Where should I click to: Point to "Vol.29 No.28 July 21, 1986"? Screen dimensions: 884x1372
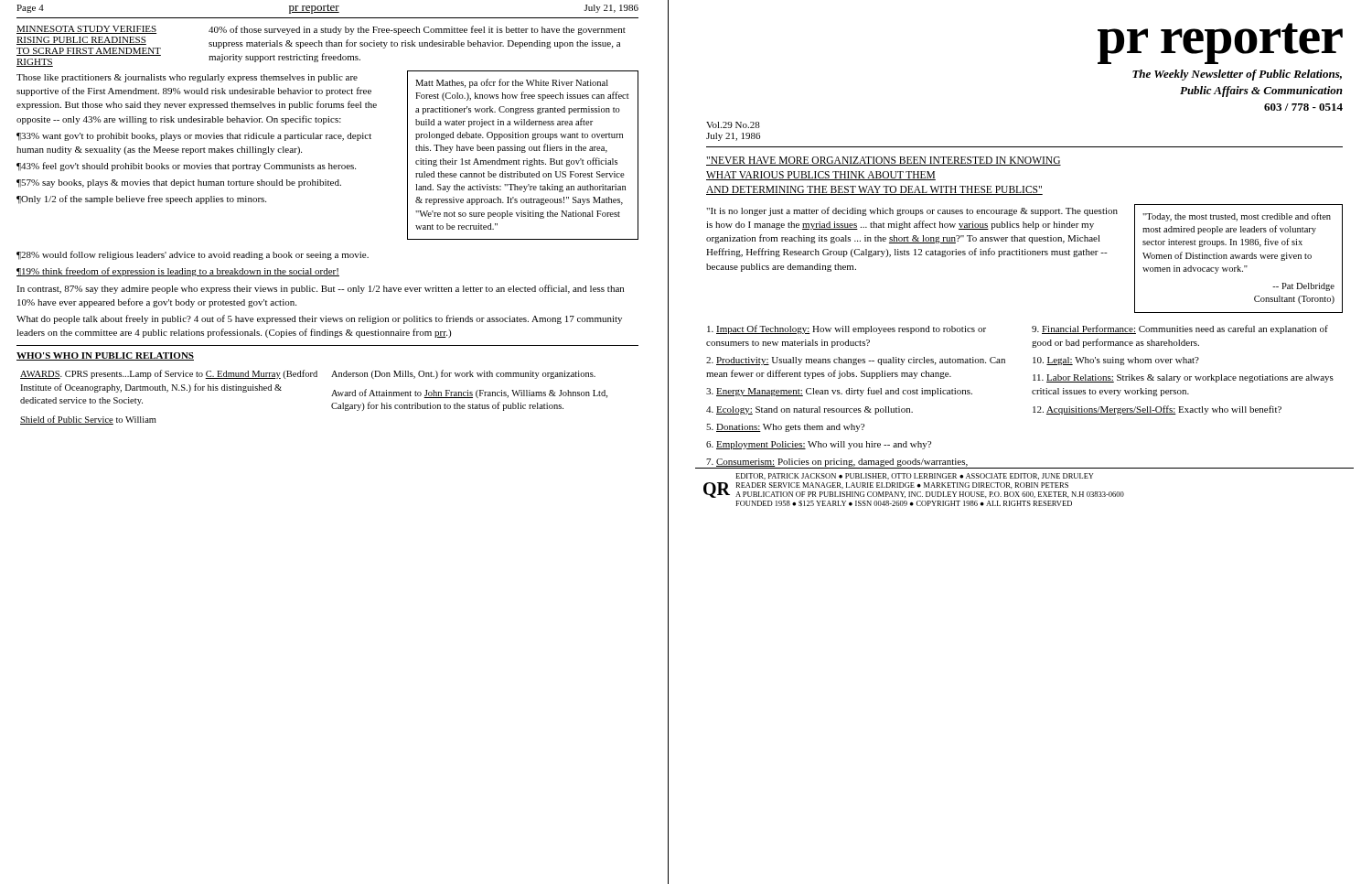[733, 130]
